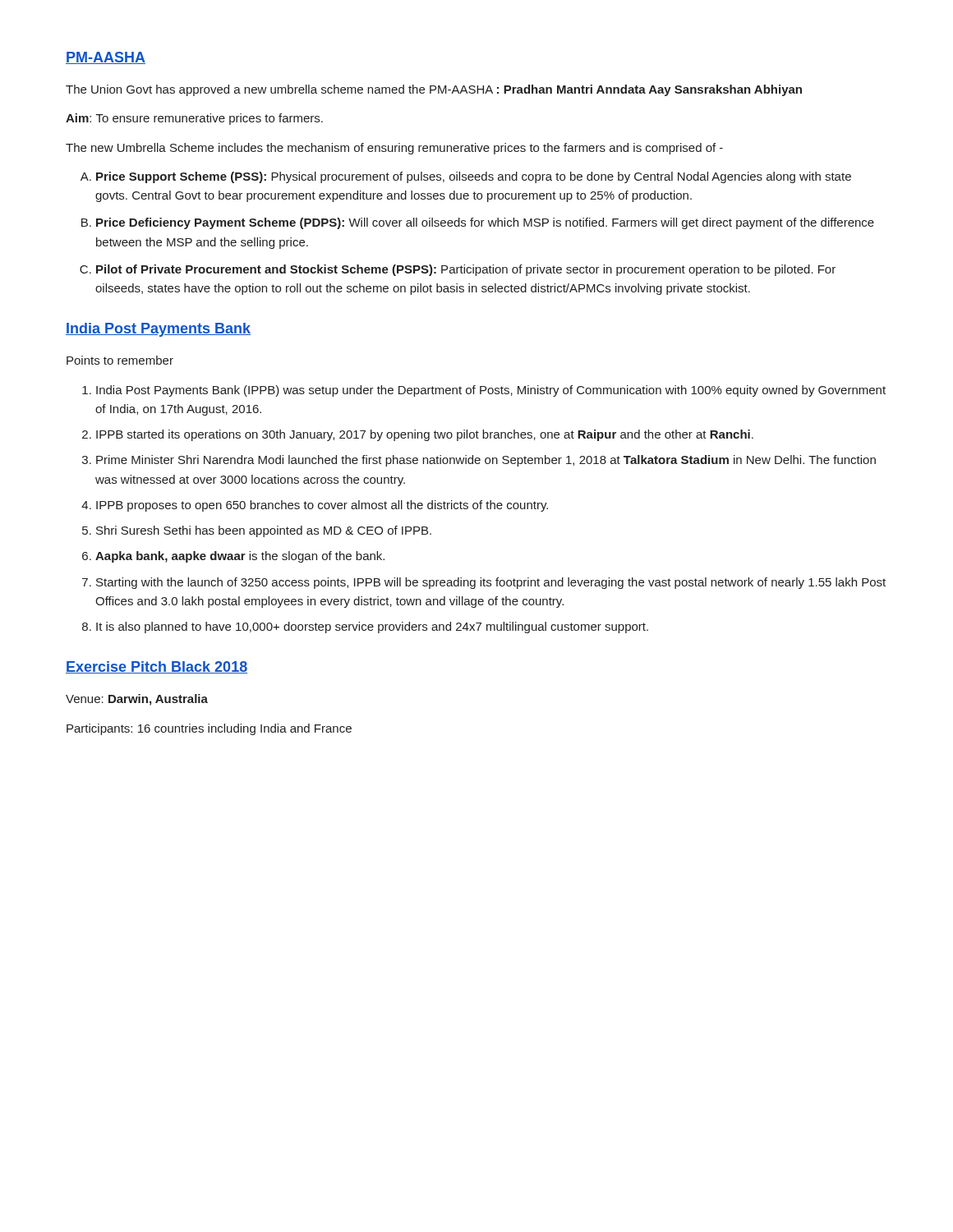953x1232 pixels.
Task: Select the list item that says "Aapka bank, aapke dwaar is the slogan"
Action: pyautogui.click(x=241, y=556)
